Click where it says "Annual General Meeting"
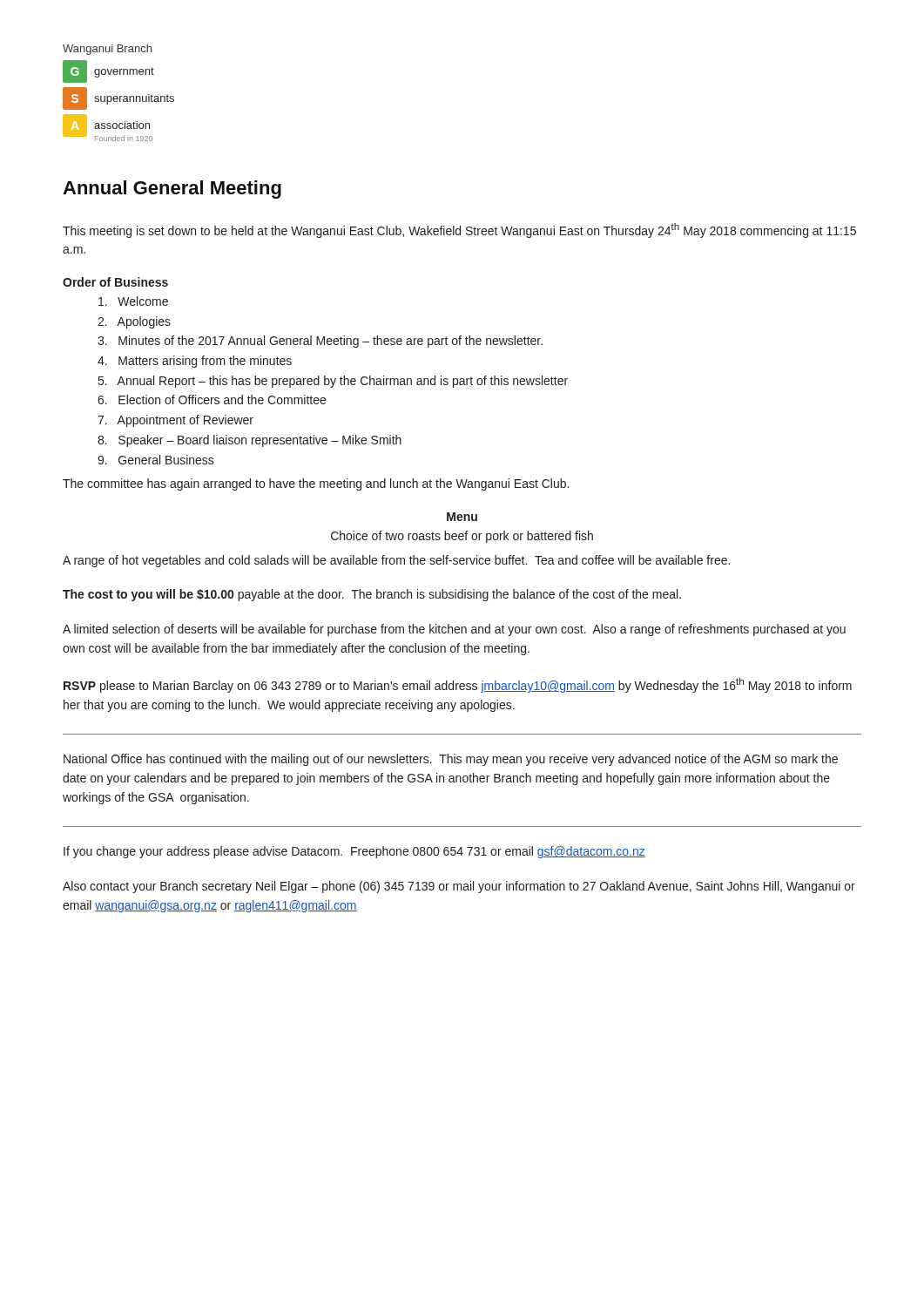Screen dimensions: 1307x924 tap(172, 188)
